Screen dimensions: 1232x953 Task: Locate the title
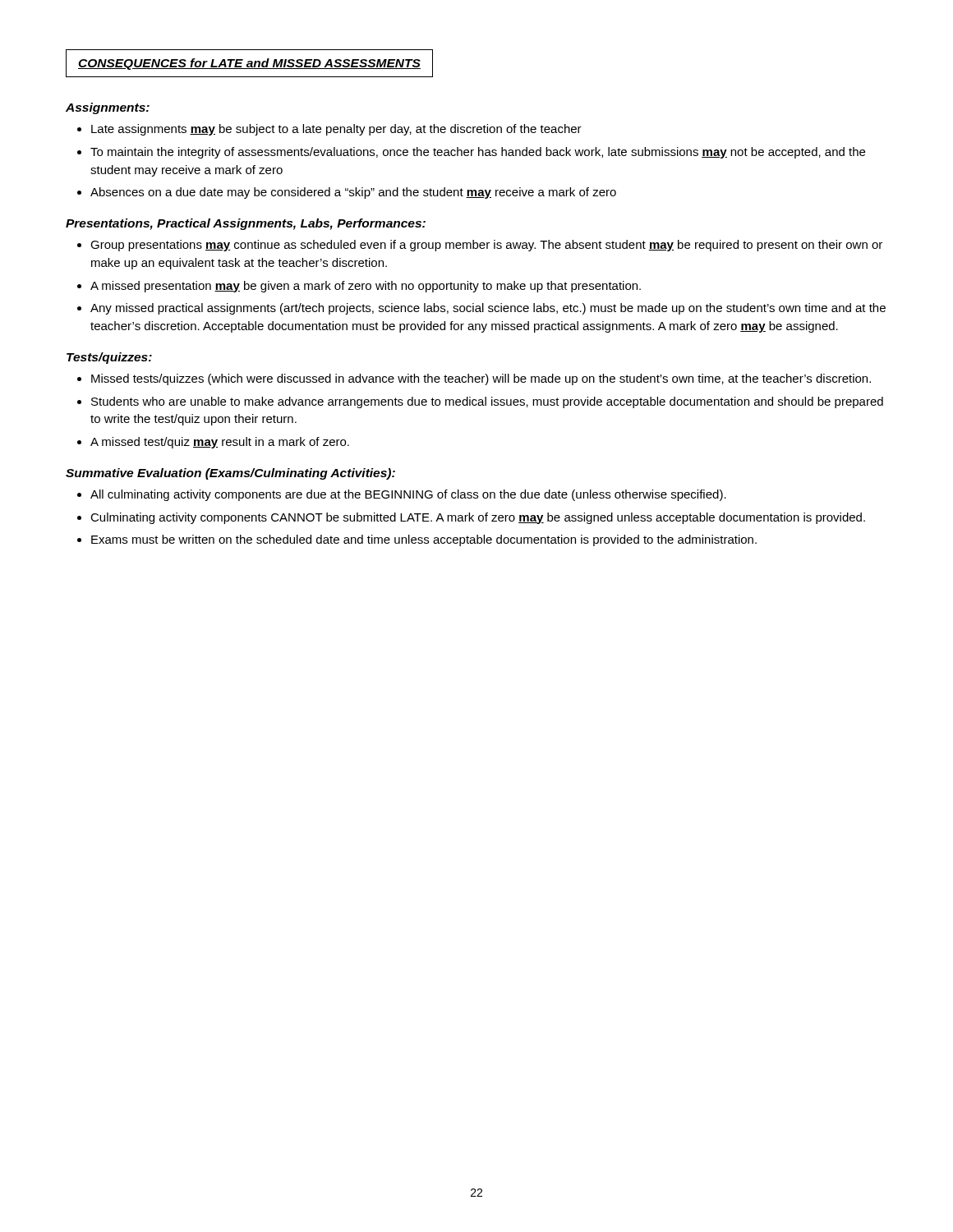tap(249, 63)
